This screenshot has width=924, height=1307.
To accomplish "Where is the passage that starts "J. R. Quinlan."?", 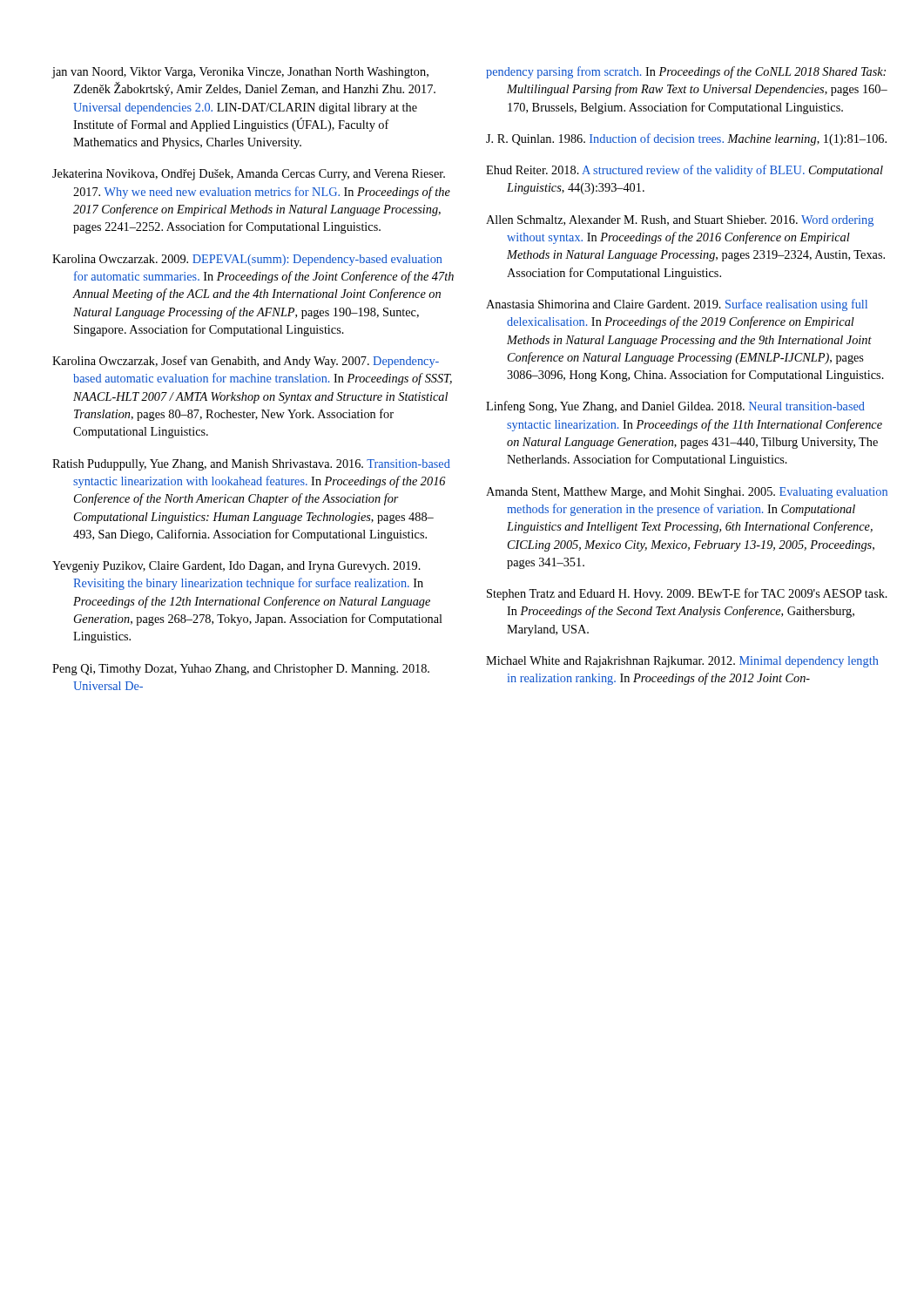I will (x=687, y=139).
